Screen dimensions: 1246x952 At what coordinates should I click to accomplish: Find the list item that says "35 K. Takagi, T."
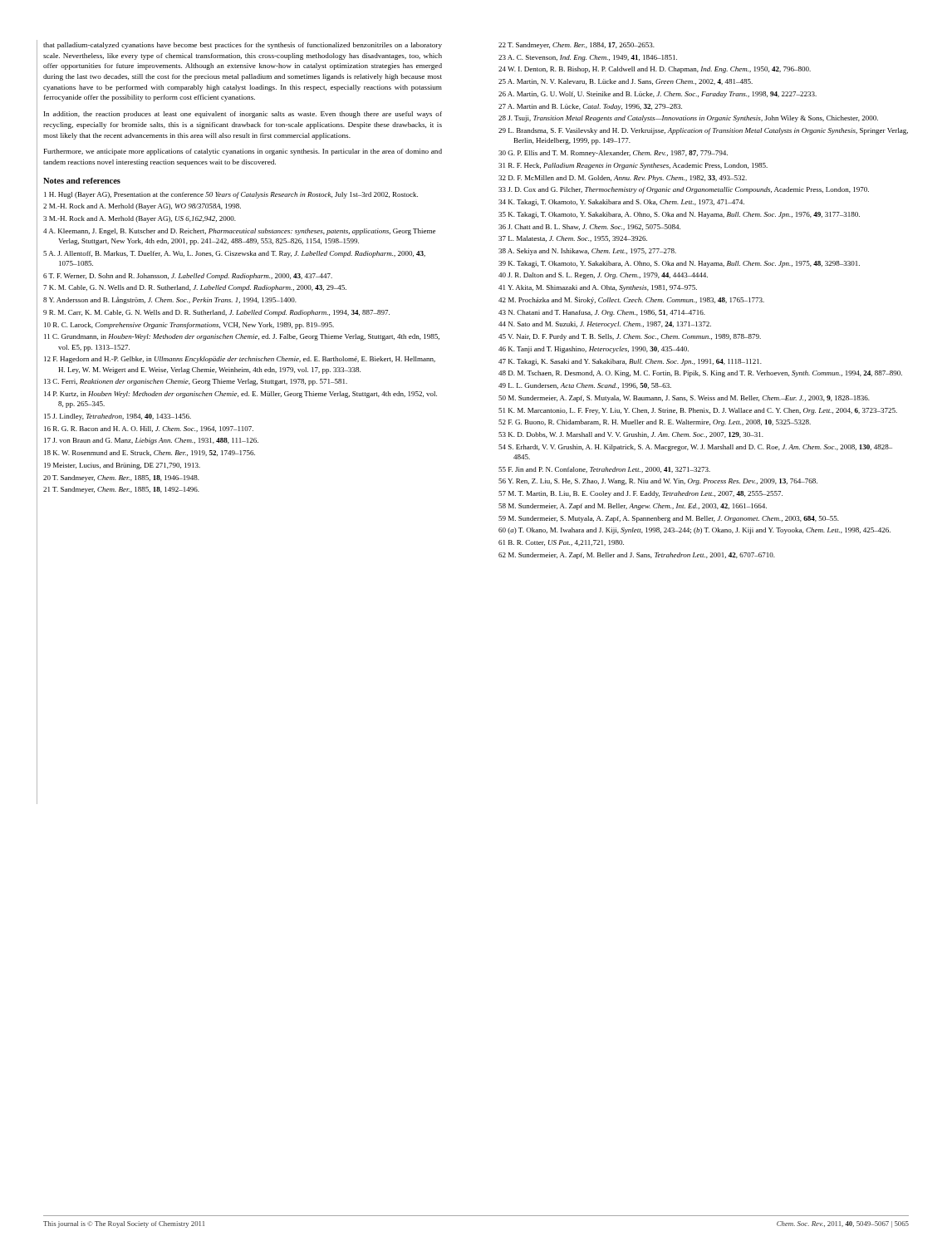click(x=679, y=214)
